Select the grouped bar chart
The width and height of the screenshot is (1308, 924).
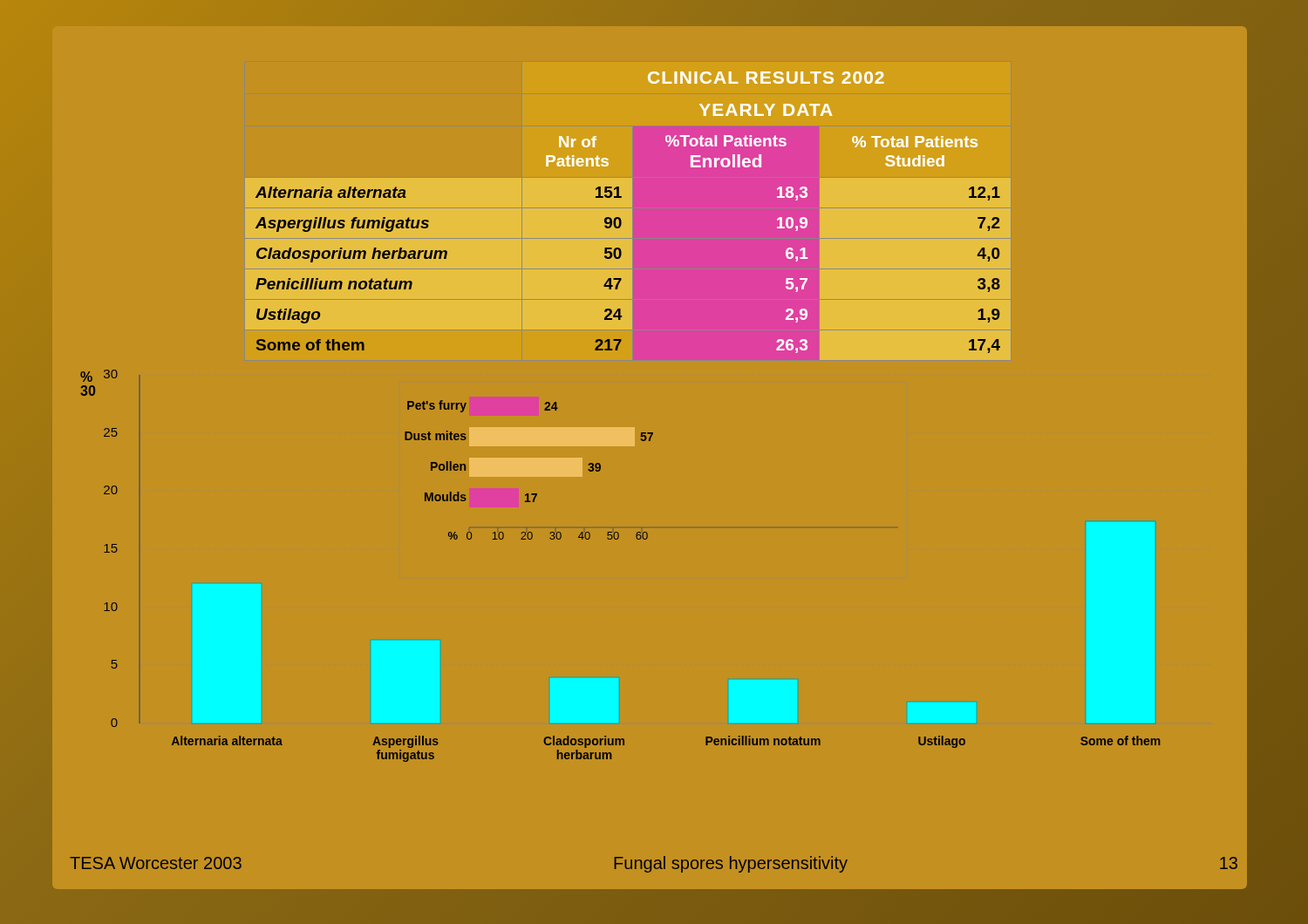pos(650,593)
